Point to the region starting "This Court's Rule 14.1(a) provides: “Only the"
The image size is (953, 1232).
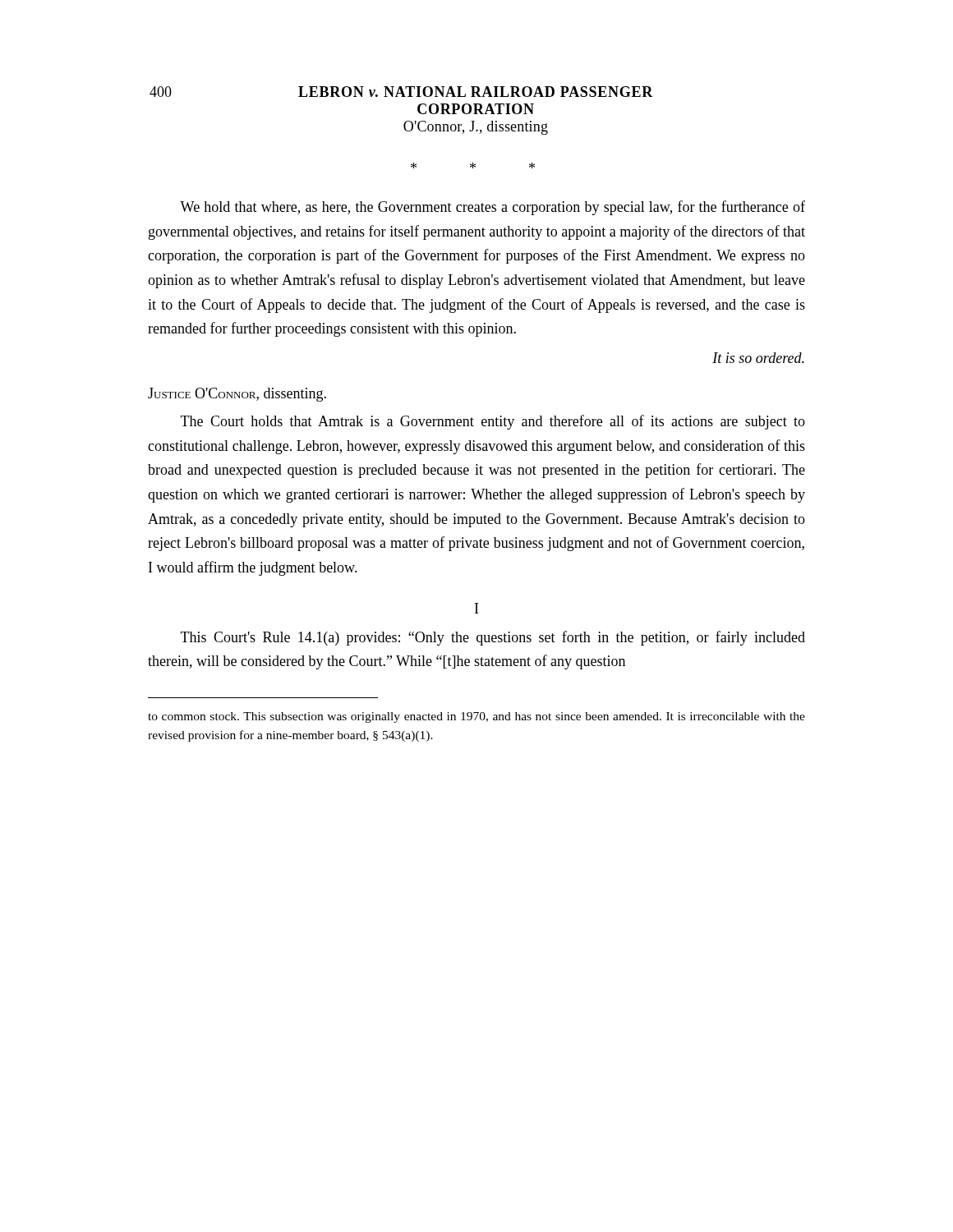(x=476, y=650)
